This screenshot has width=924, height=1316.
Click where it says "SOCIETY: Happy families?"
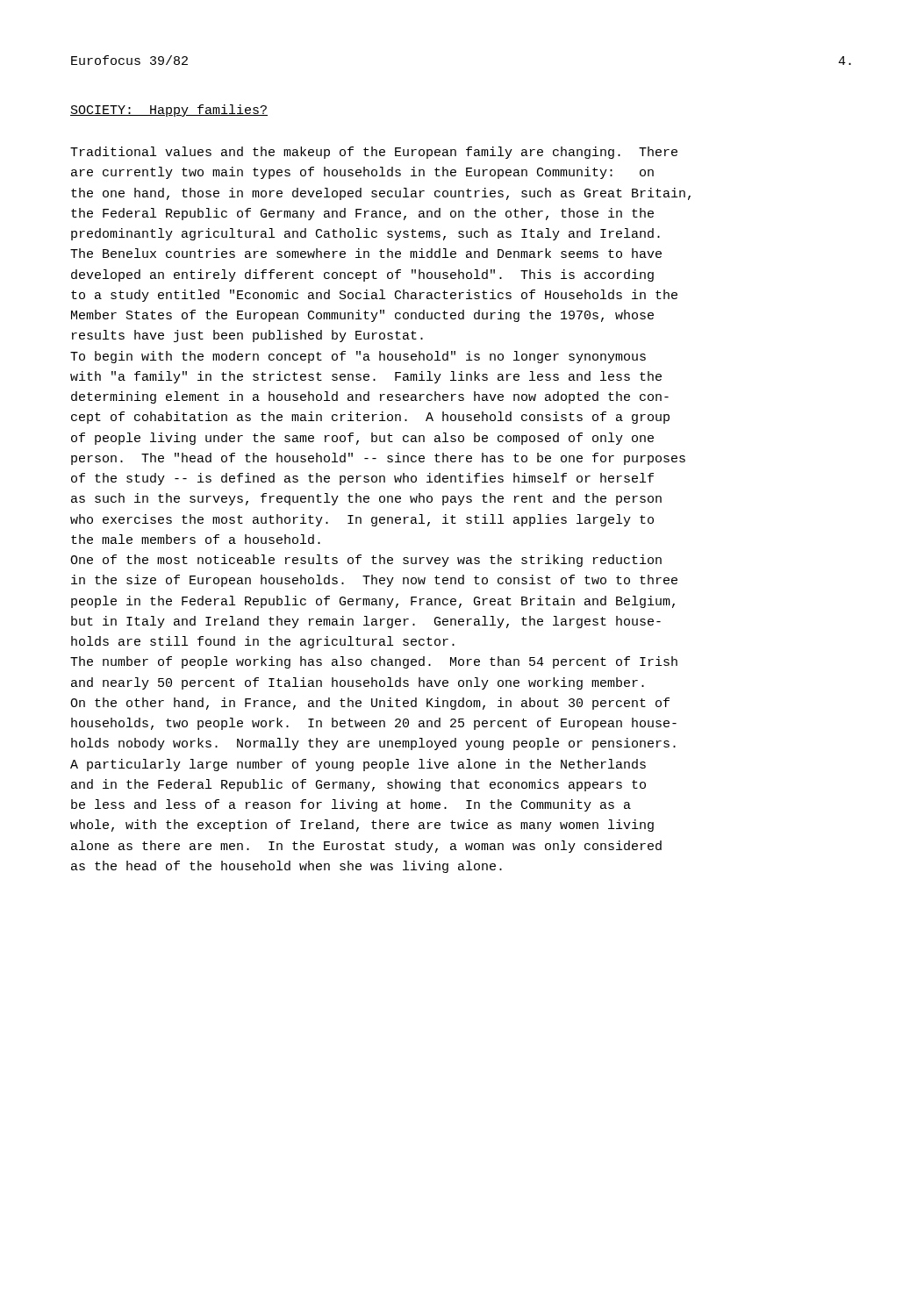[x=169, y=111]
